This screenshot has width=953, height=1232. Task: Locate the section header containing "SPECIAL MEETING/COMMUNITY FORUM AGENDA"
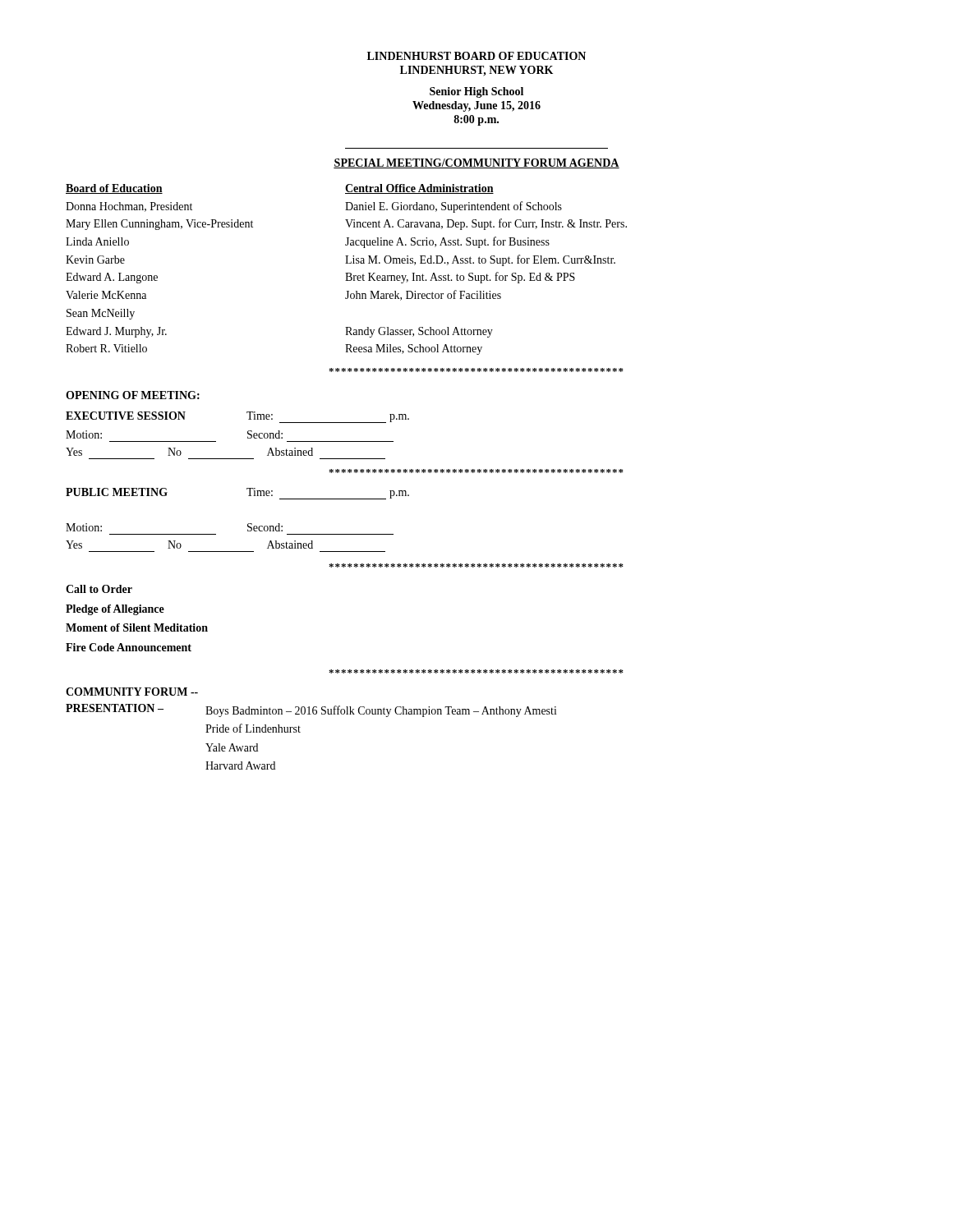tap(476, 163)
